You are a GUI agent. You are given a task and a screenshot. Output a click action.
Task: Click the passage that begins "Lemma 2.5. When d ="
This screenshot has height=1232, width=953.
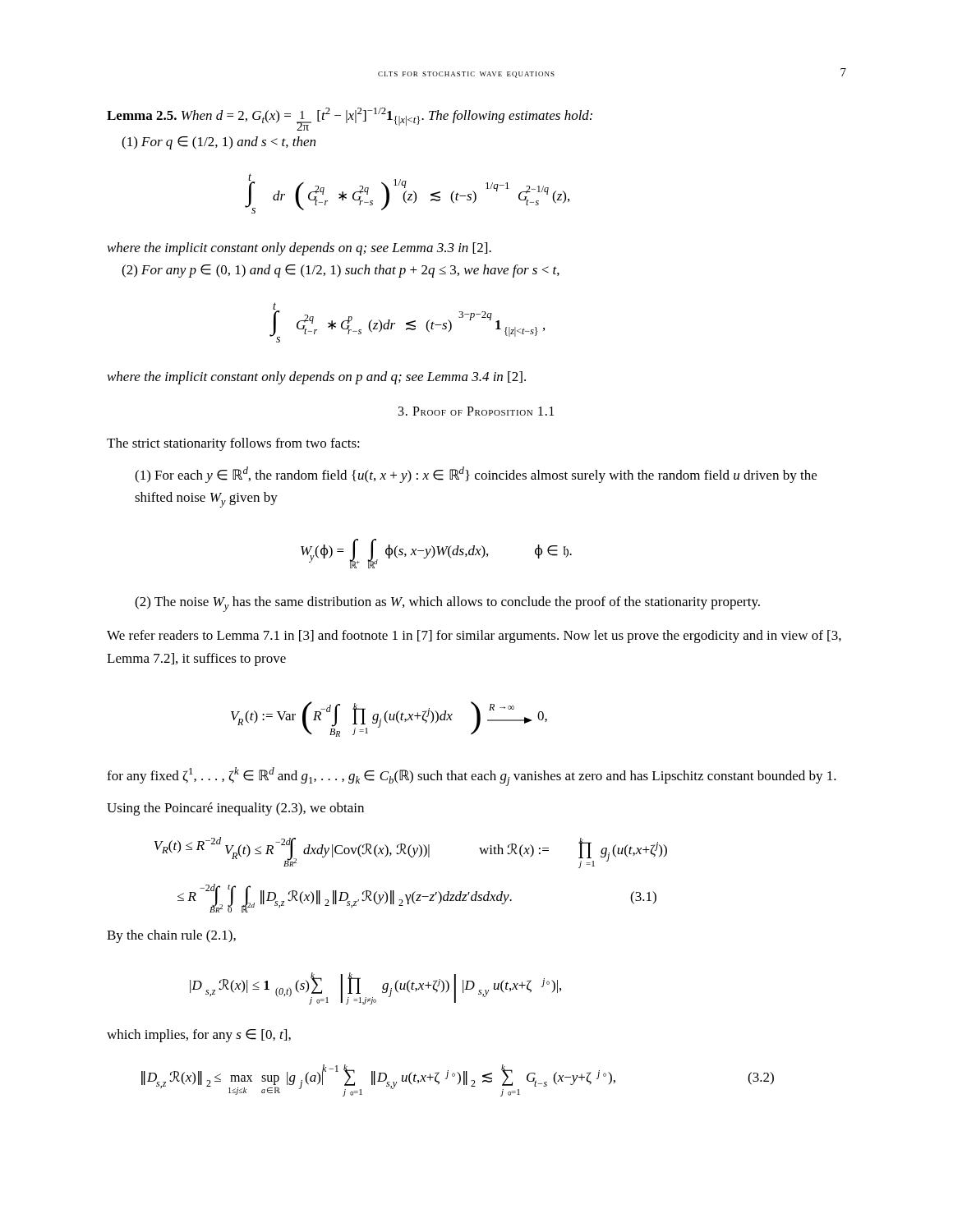pyautogui.click(x=350, y=126)
